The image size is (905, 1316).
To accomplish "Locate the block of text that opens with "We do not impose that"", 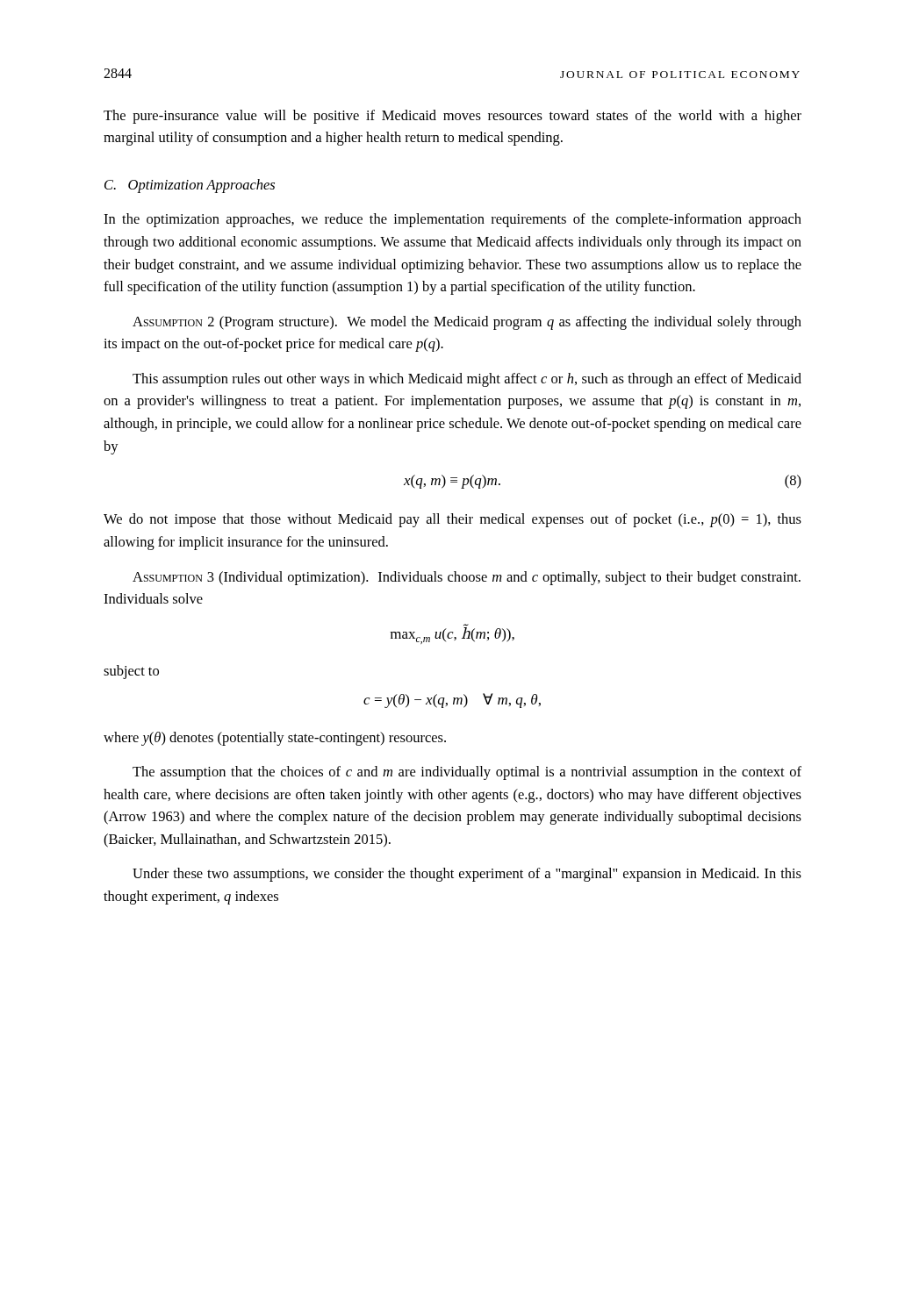I will pos(452,531).
